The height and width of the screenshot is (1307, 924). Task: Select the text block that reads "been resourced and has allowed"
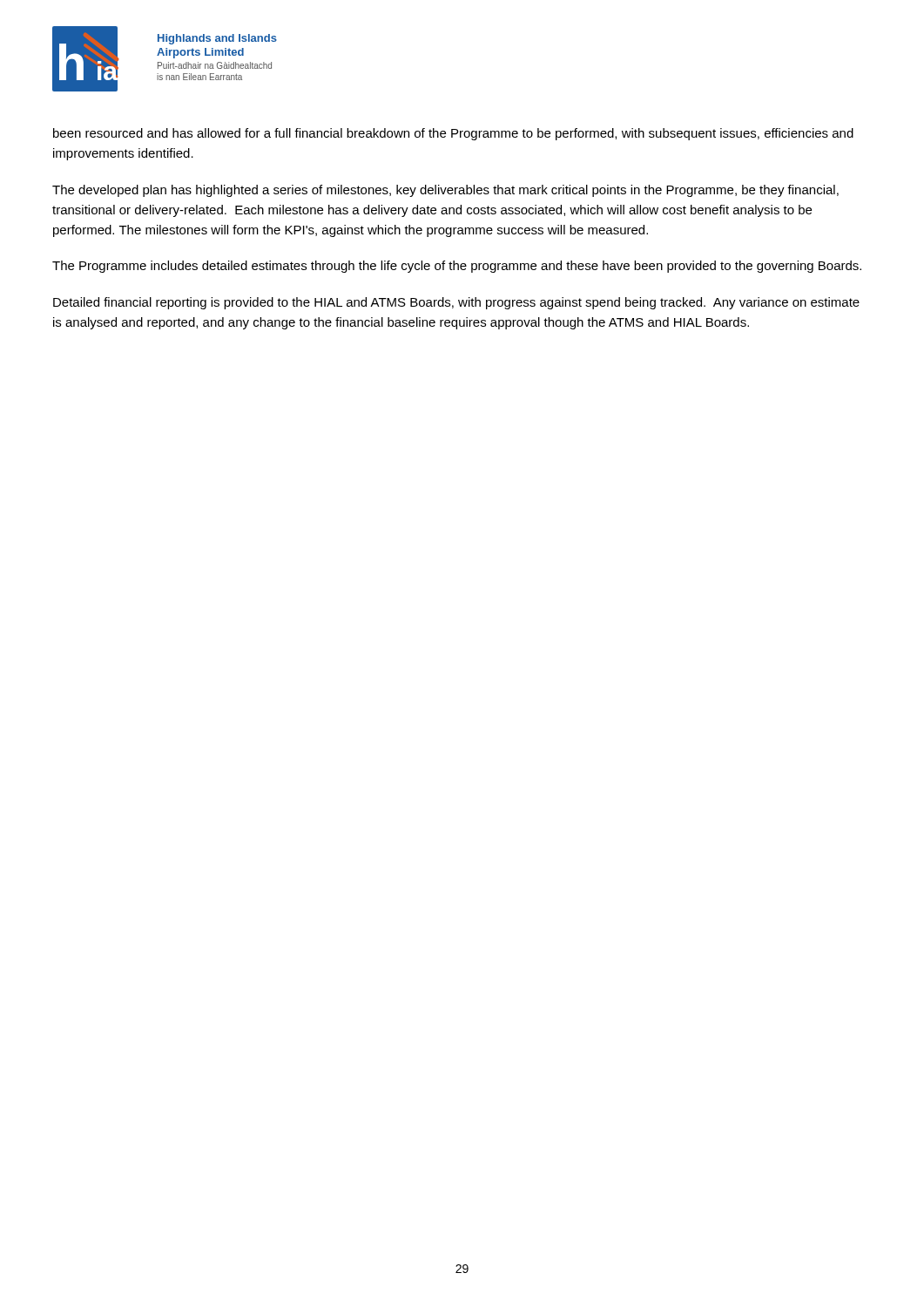click(453, 143)
